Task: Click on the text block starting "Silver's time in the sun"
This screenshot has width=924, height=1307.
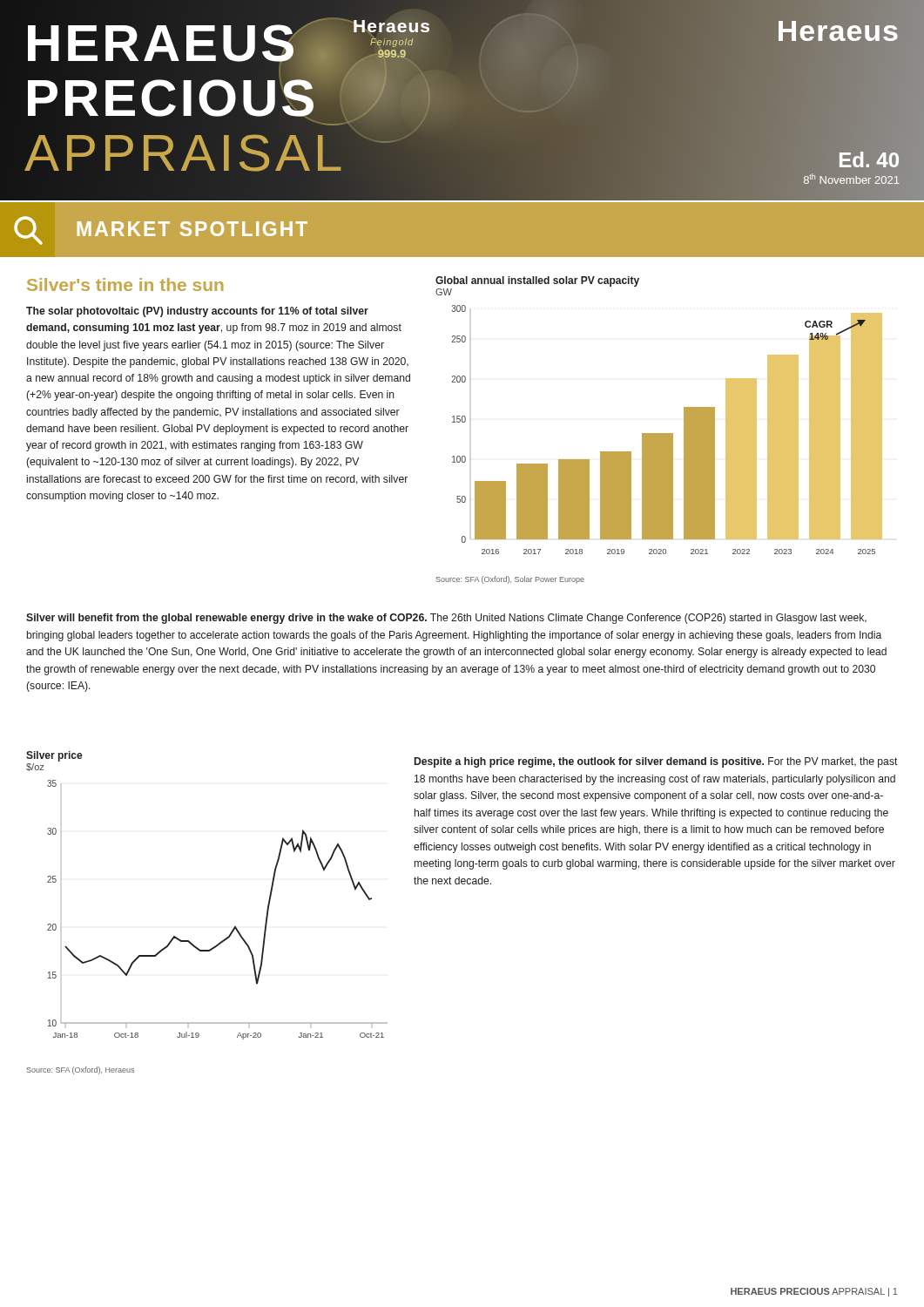Action: point(125,284)
